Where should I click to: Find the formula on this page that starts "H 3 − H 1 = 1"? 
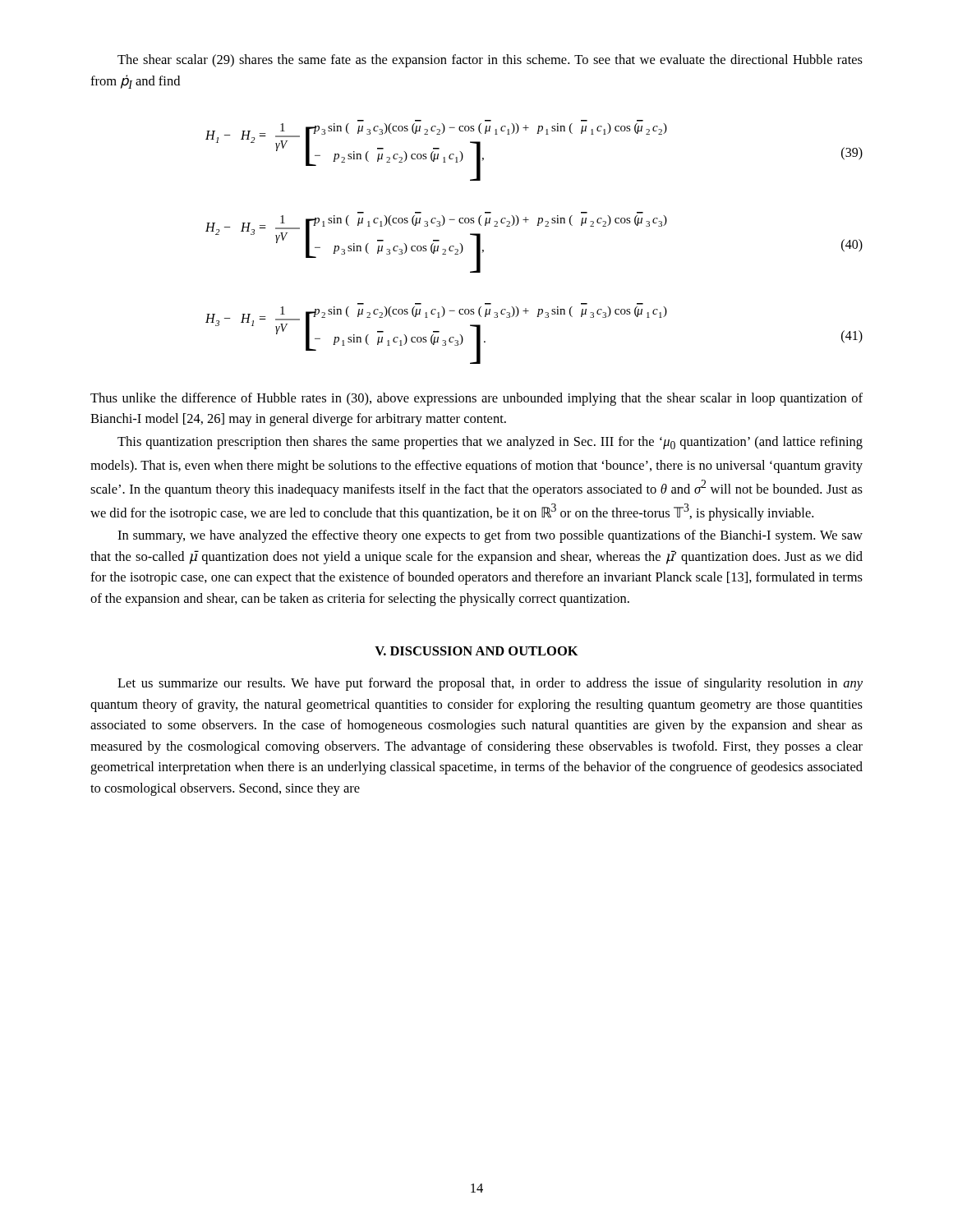(x=476, y=337)
